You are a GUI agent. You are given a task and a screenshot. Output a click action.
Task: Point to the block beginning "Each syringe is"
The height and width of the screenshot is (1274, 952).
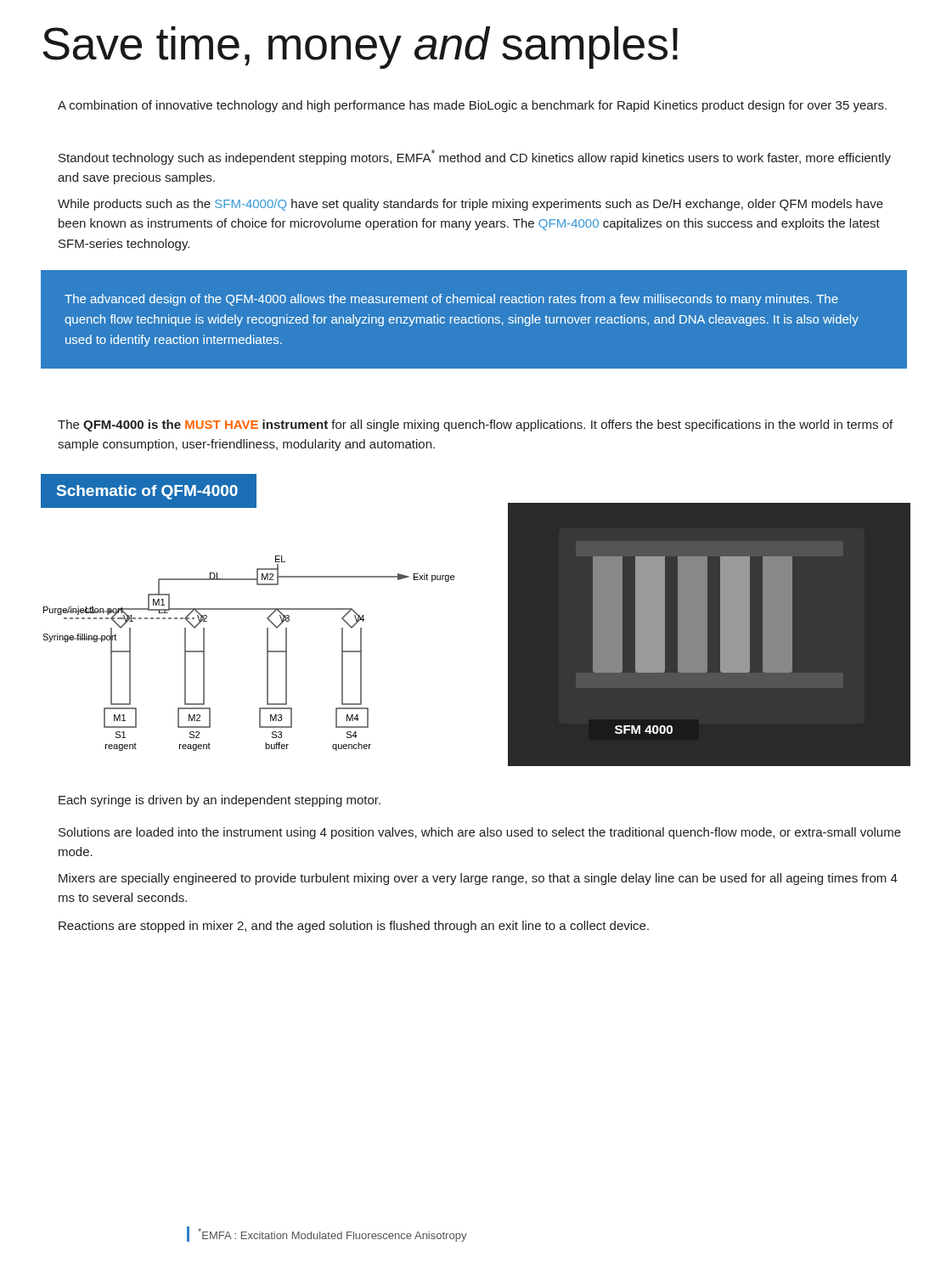tap(220, 800)
